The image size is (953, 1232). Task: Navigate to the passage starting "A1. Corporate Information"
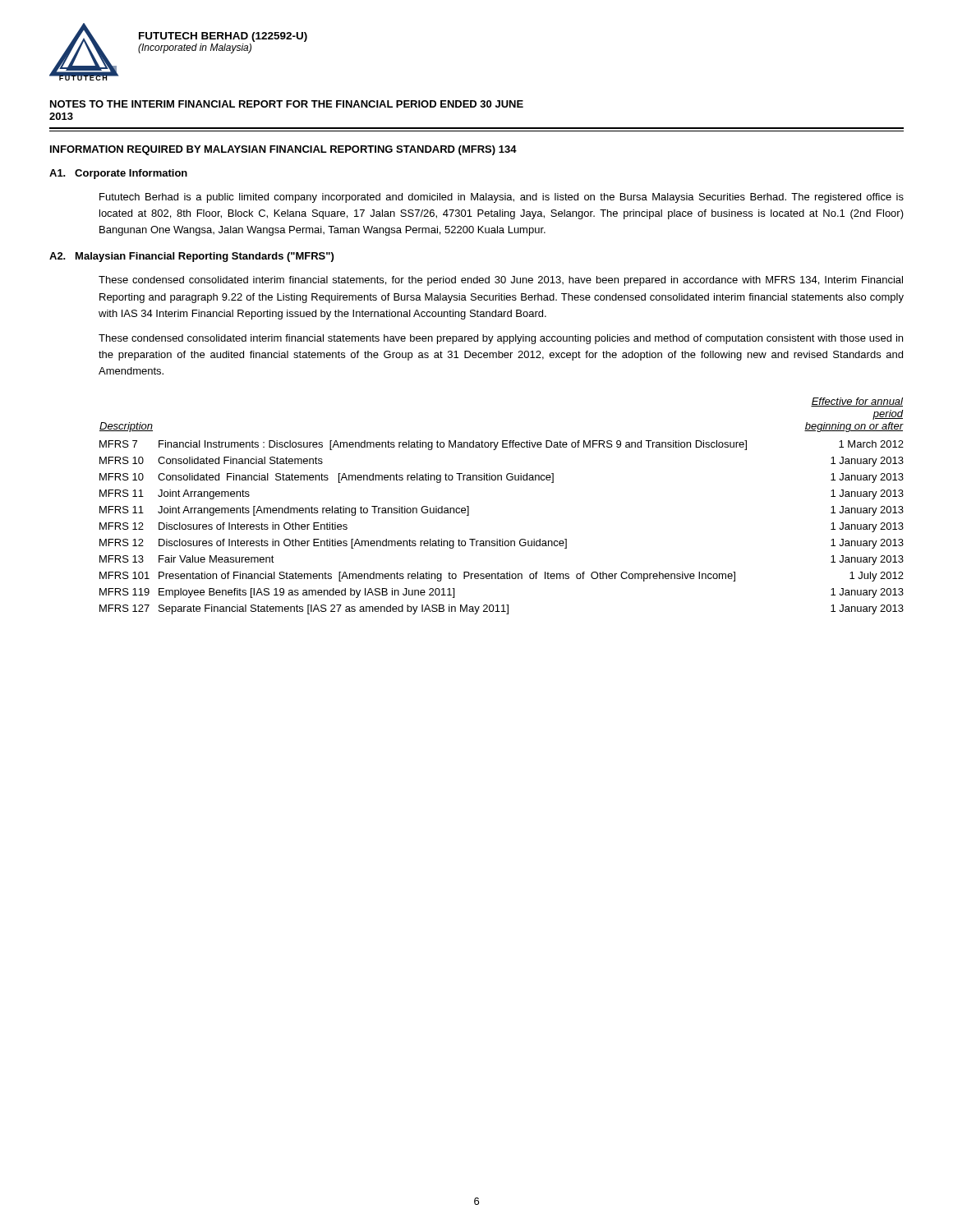pos(118,173)
